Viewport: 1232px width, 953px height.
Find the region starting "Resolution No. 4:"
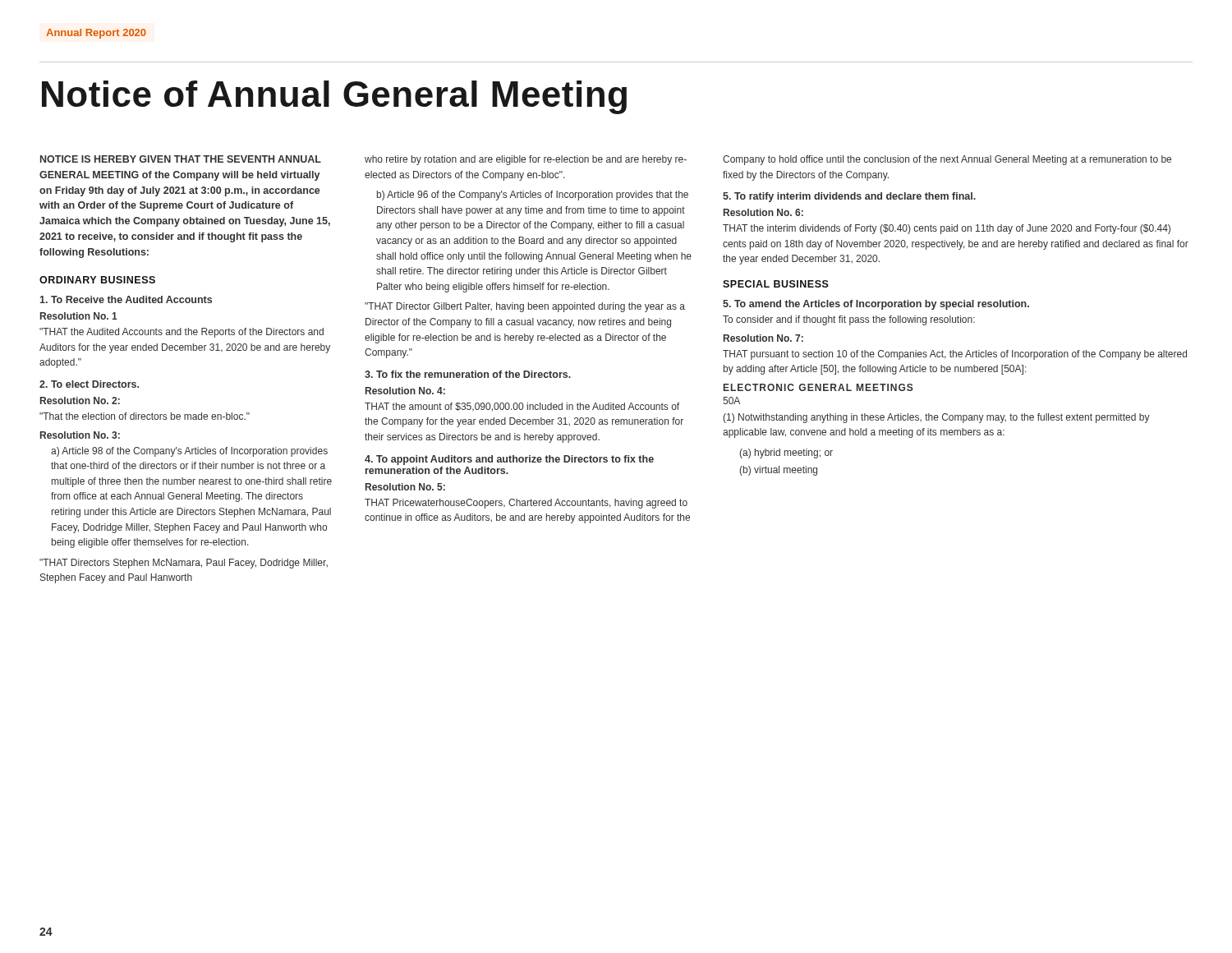point(405,391)
